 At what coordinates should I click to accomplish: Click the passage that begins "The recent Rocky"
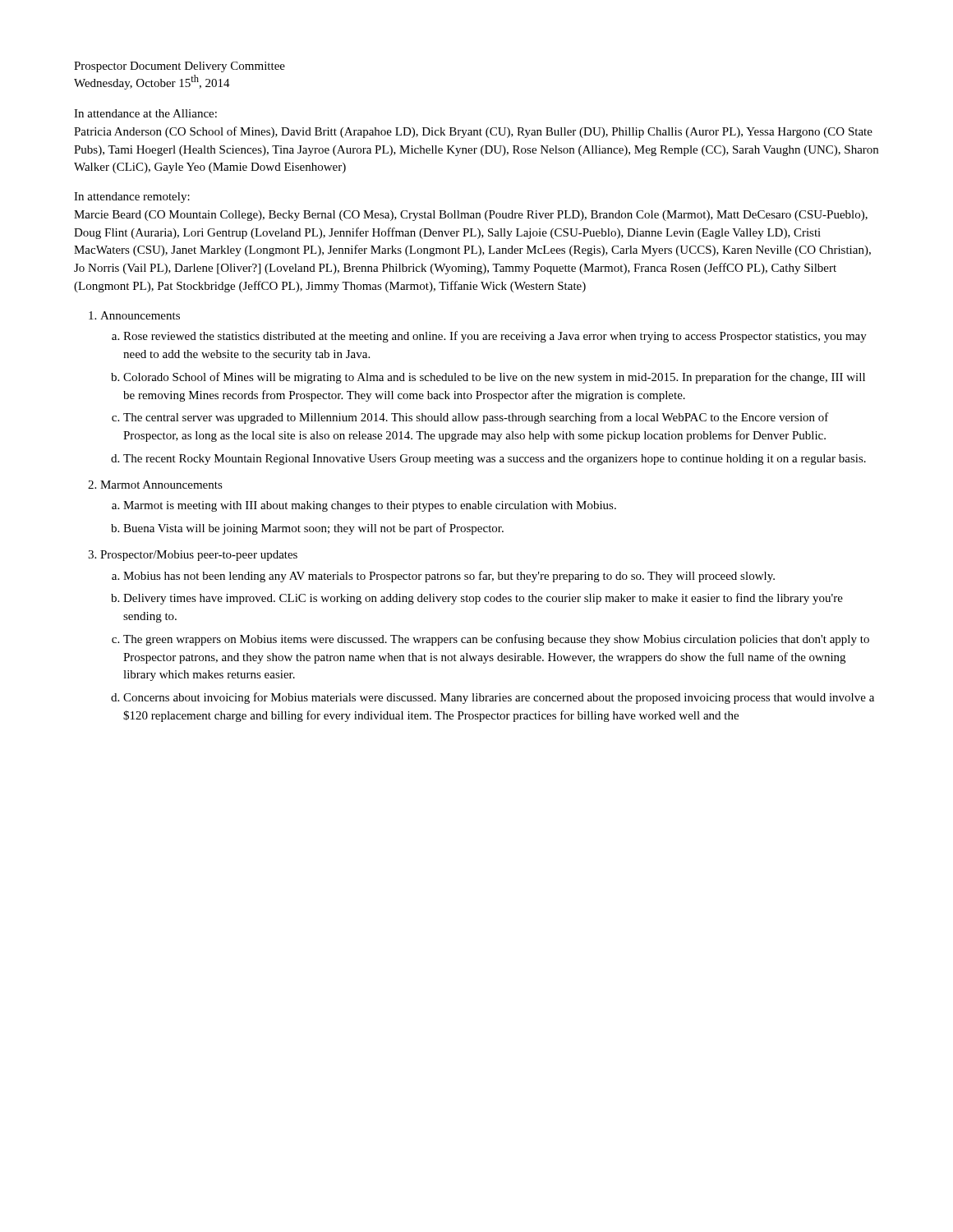pos(495,458)
